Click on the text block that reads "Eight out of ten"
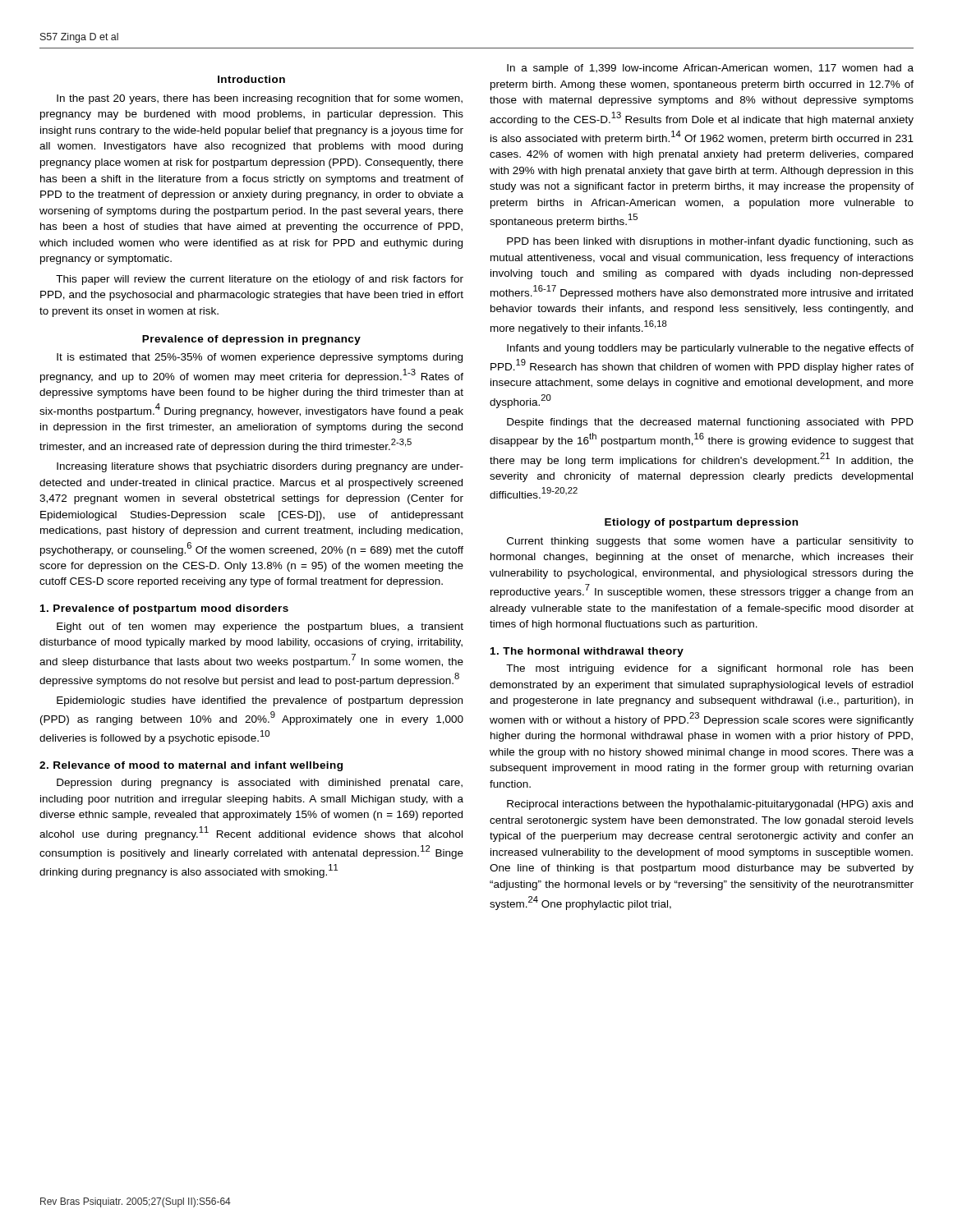953x1232 pixels. click(251, 653)
